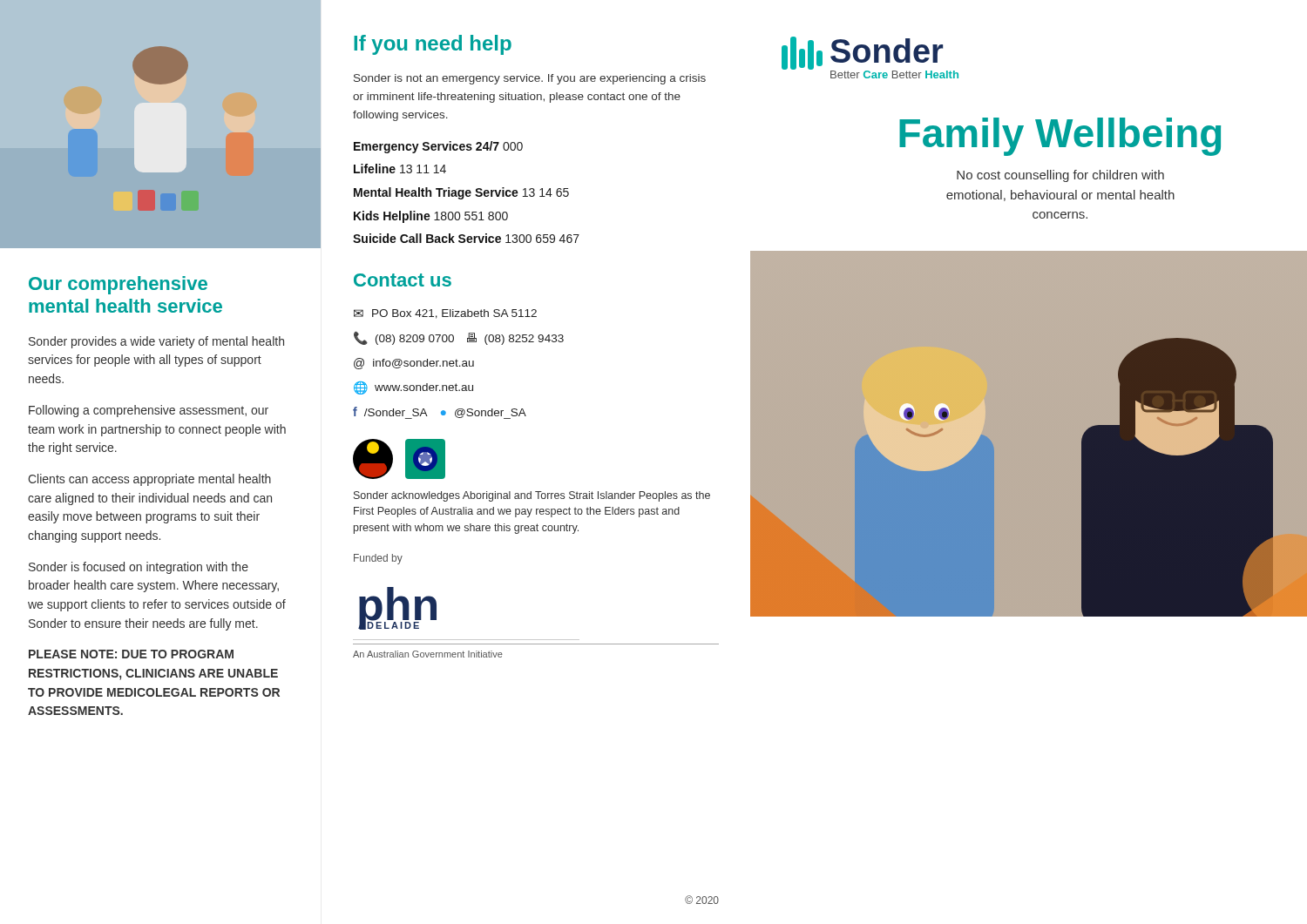Select the text block starting "Following a comprehensive assessment, our team"

tap(160, 430)
